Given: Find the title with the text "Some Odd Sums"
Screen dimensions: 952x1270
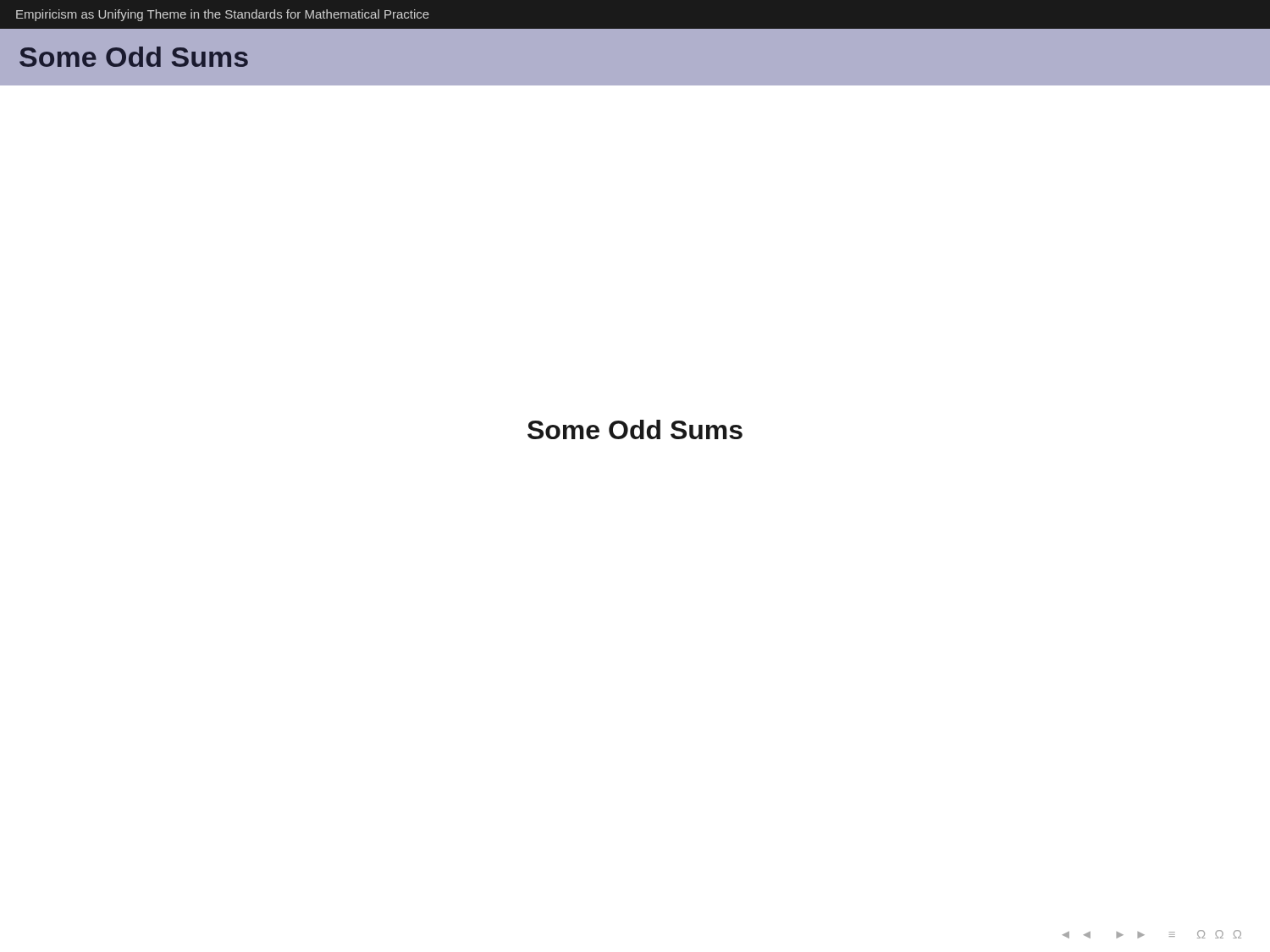Looking at the screenshot, I should (x=635, y=430).
